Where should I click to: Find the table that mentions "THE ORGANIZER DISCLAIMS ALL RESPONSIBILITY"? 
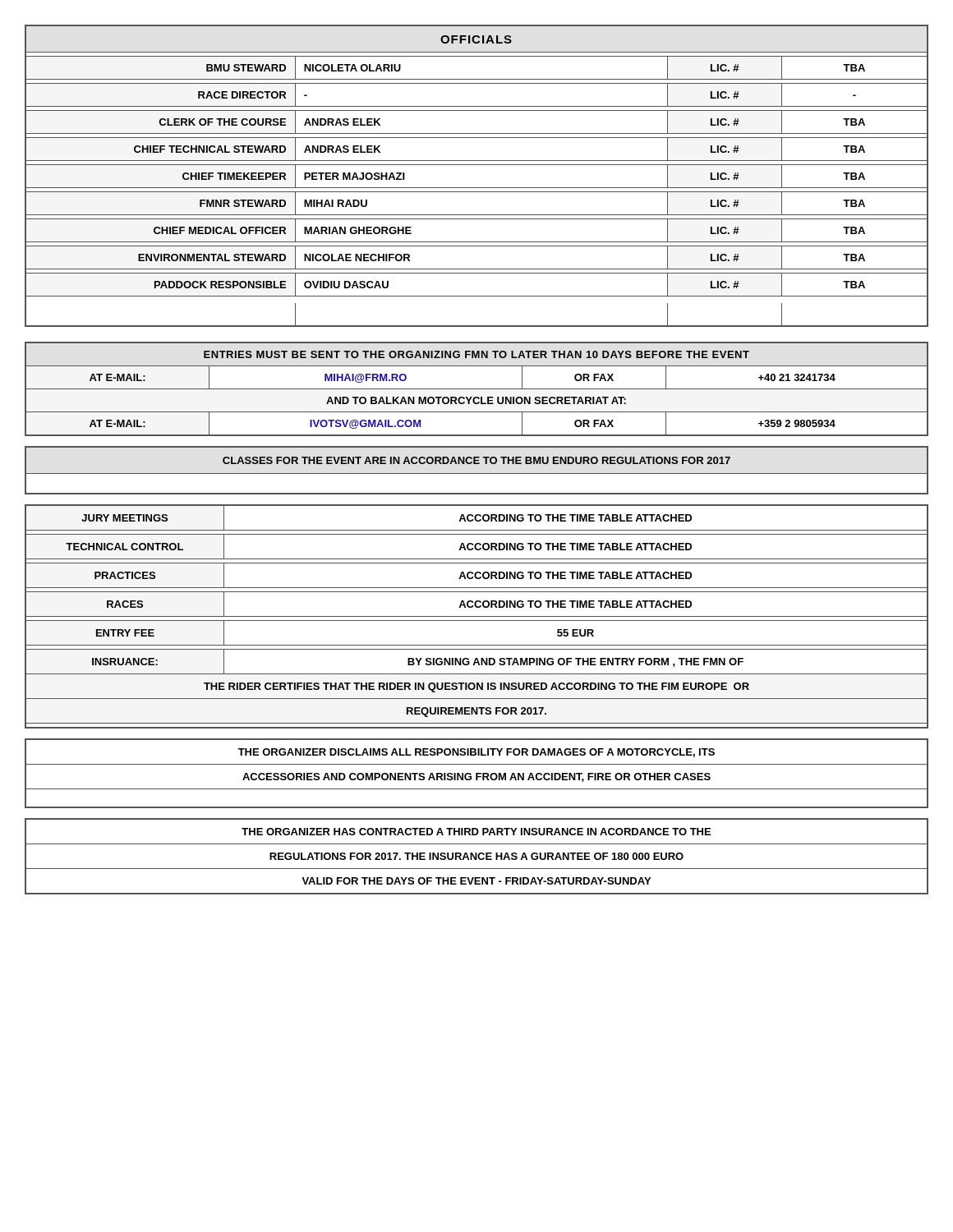(x=476, y=773)
